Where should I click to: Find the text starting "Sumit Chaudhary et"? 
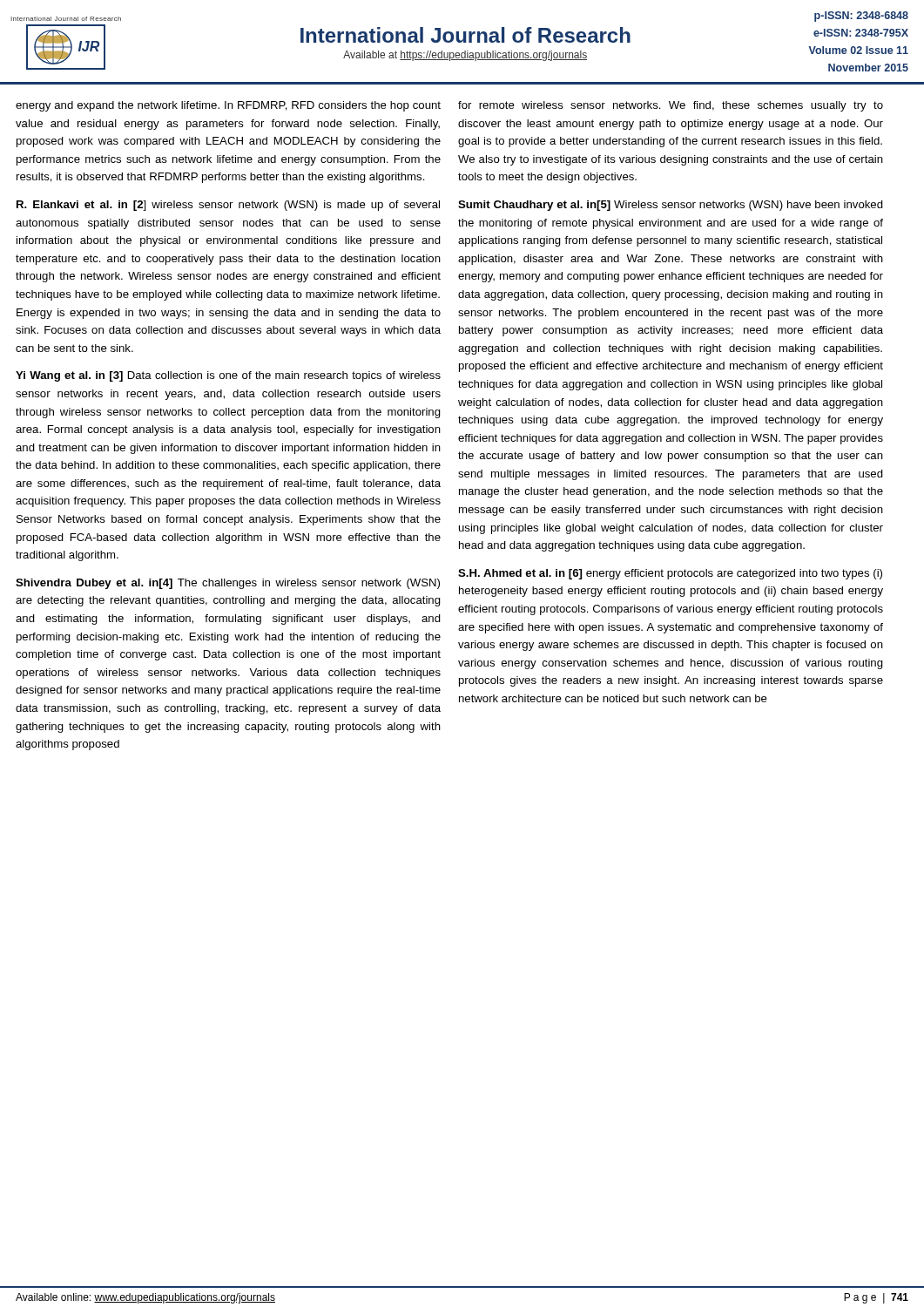pos(671,375)
